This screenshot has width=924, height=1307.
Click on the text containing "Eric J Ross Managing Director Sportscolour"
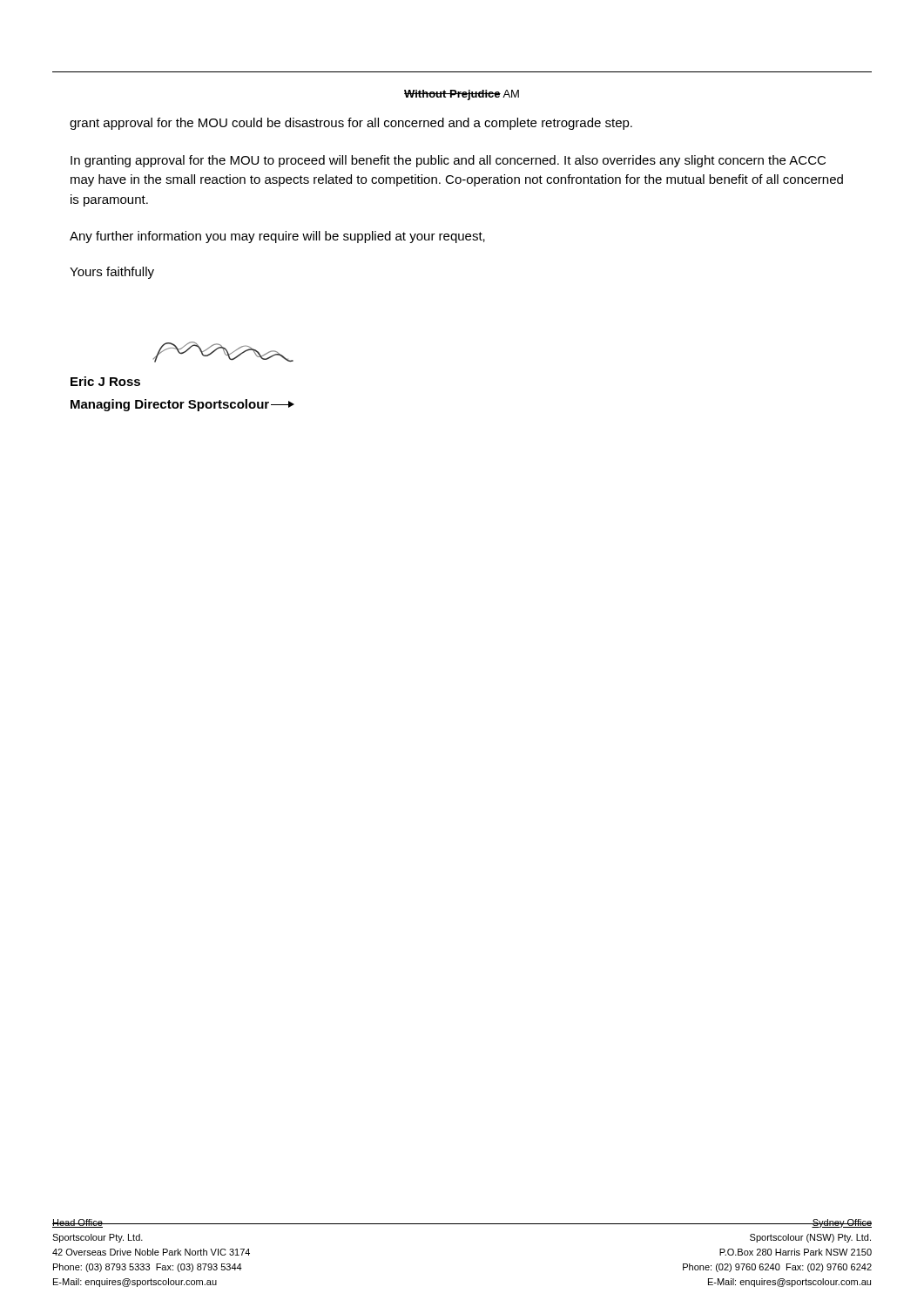click(x=182, y=393)
